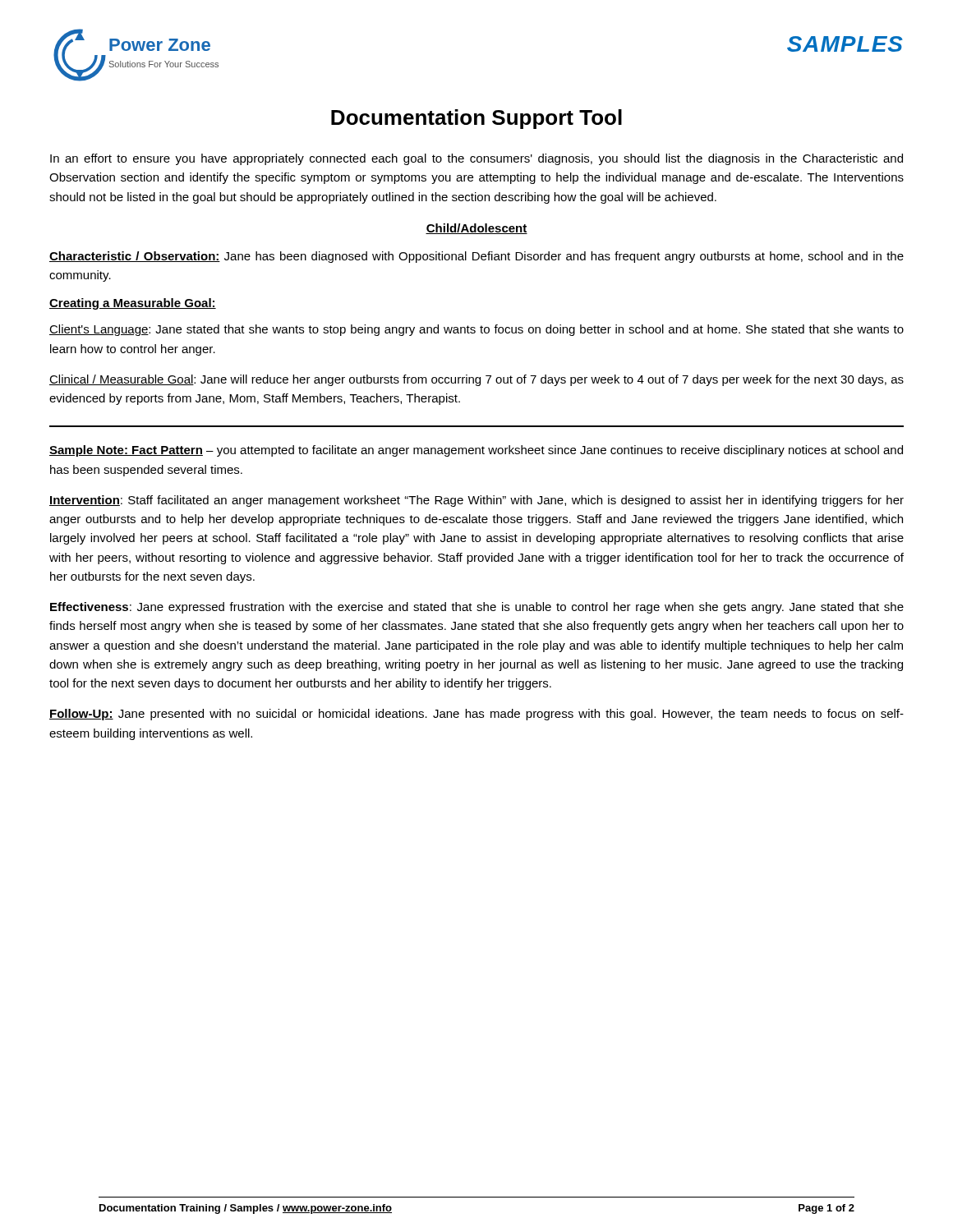
Task: Where does it say "Documentation Support Tool"?
Action: click(x=476, y=117)
